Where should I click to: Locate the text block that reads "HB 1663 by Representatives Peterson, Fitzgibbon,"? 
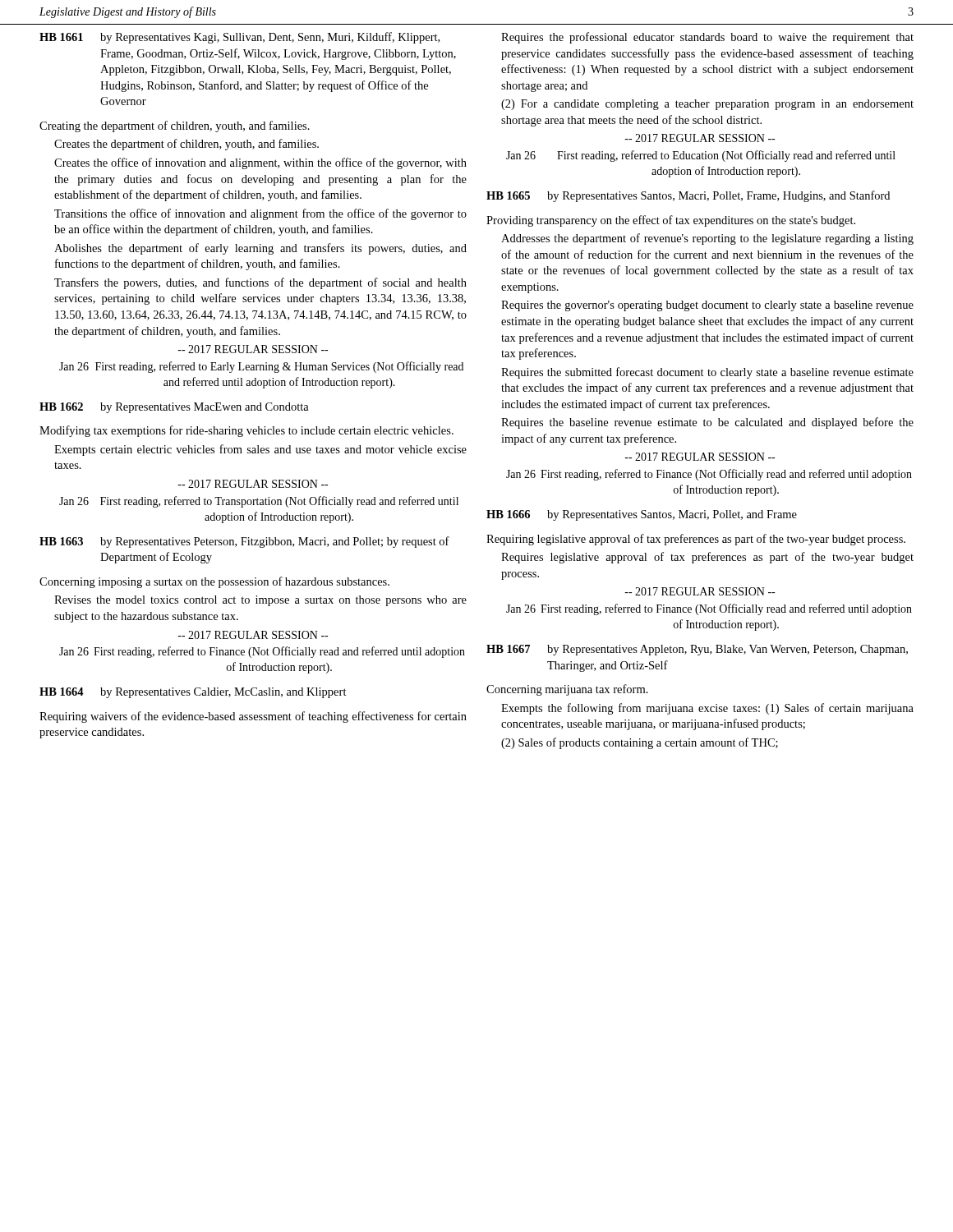[x=253, y=550]
